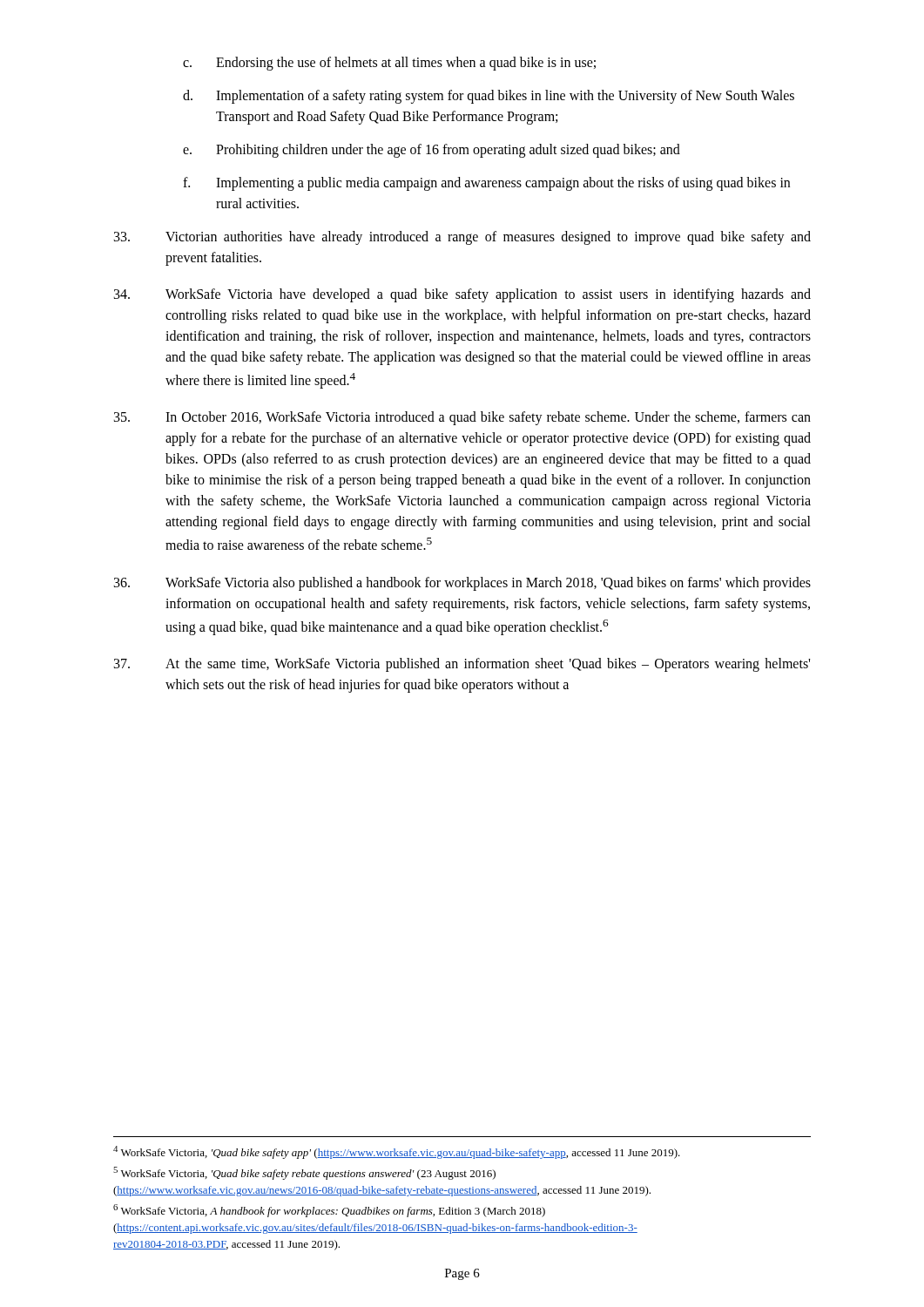This screenshot has width=924, height=1307.
Task: Find the block on this page that starts "5 WorkSafe Victoria, 'Quad bike safety"
Action: click(382, 1180)
